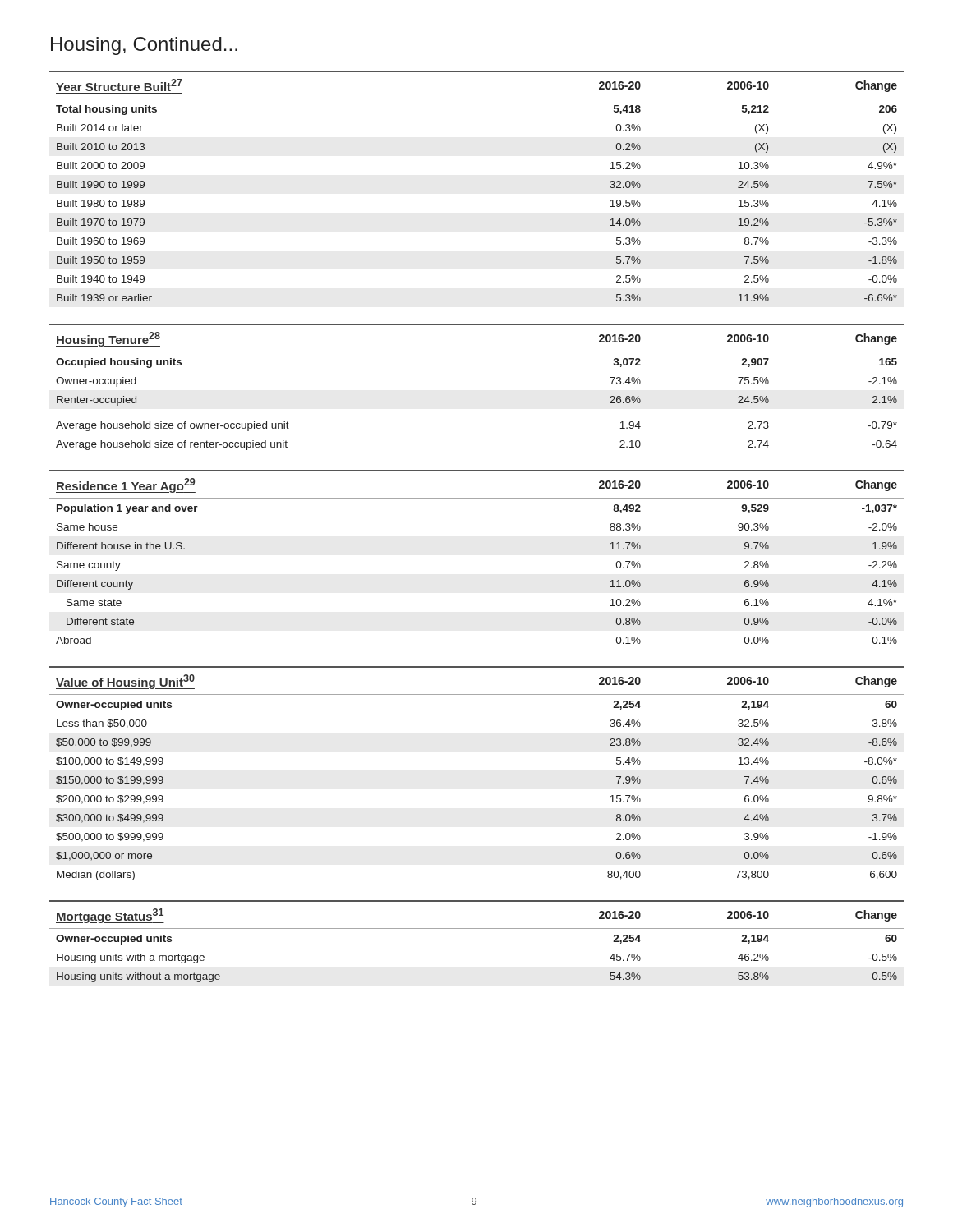Find the text starting "Housing, Continued..."
The width and height of the screenshot is (953, 1232).
tap(144, 44)
